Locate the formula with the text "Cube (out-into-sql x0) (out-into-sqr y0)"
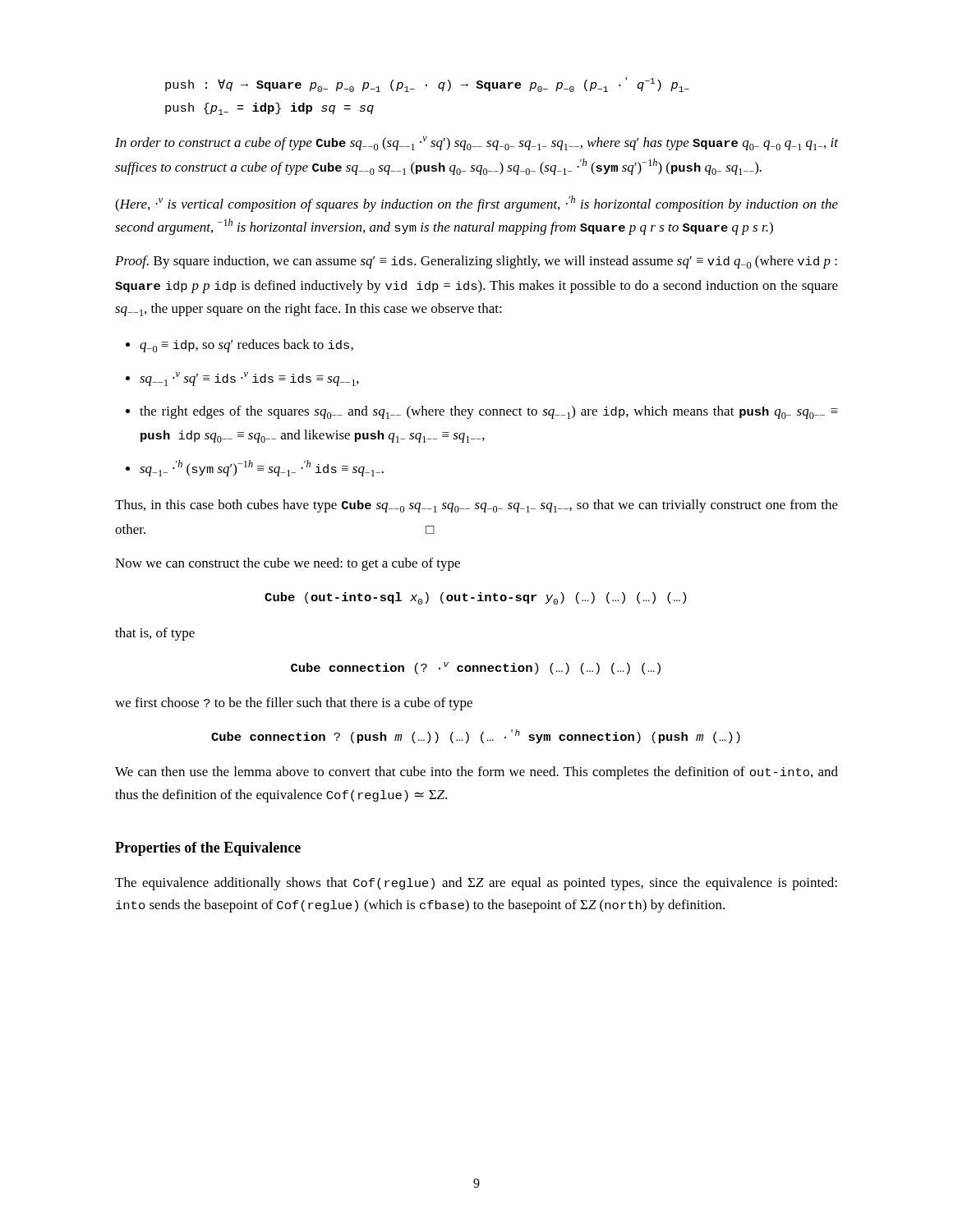The image size is (953, 1232). [x=476, y=598]
